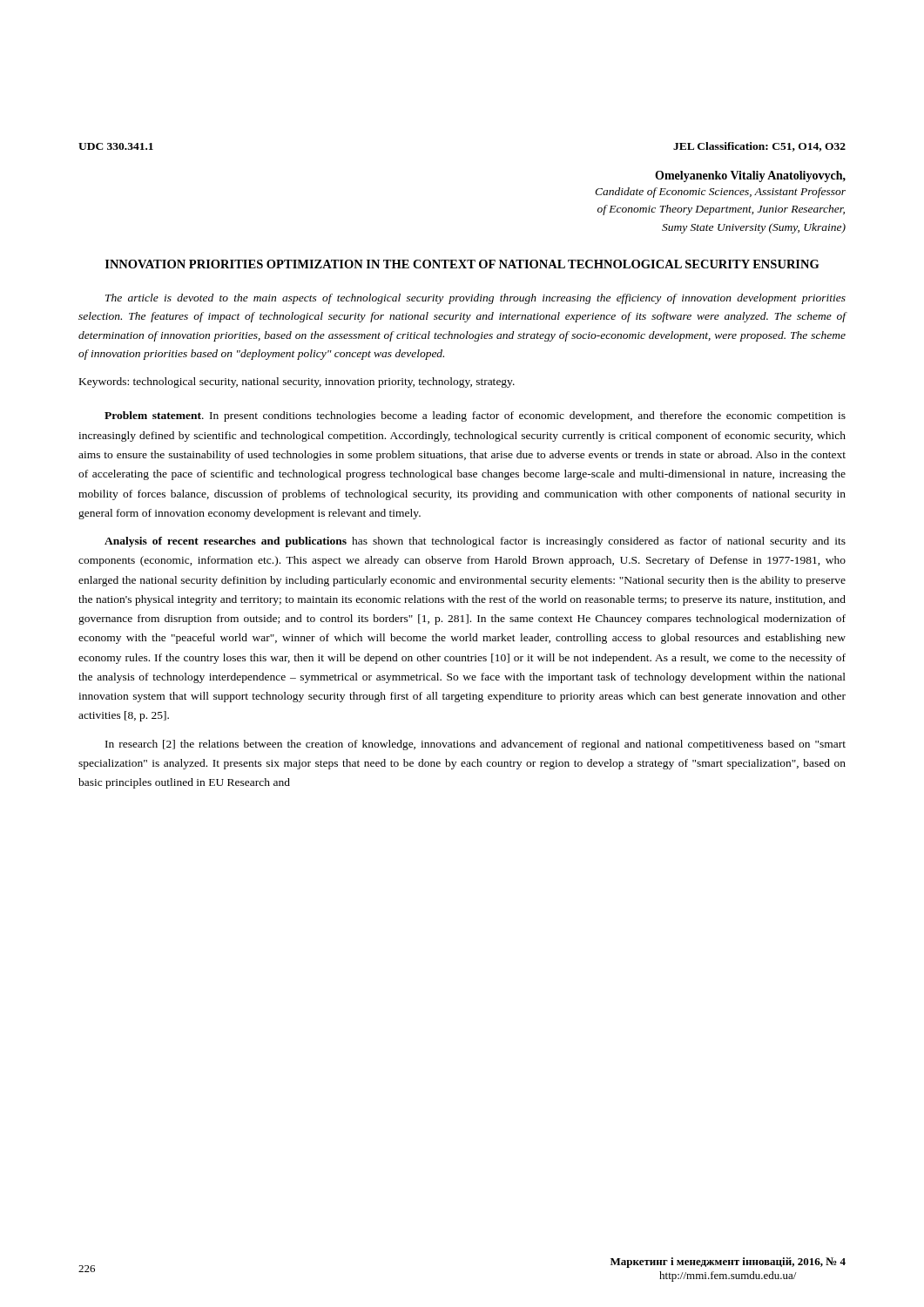
Task: Locate the text block that reads "Keywords: technological security, national security, innovation priority,"
Action: tap(297, 381)
